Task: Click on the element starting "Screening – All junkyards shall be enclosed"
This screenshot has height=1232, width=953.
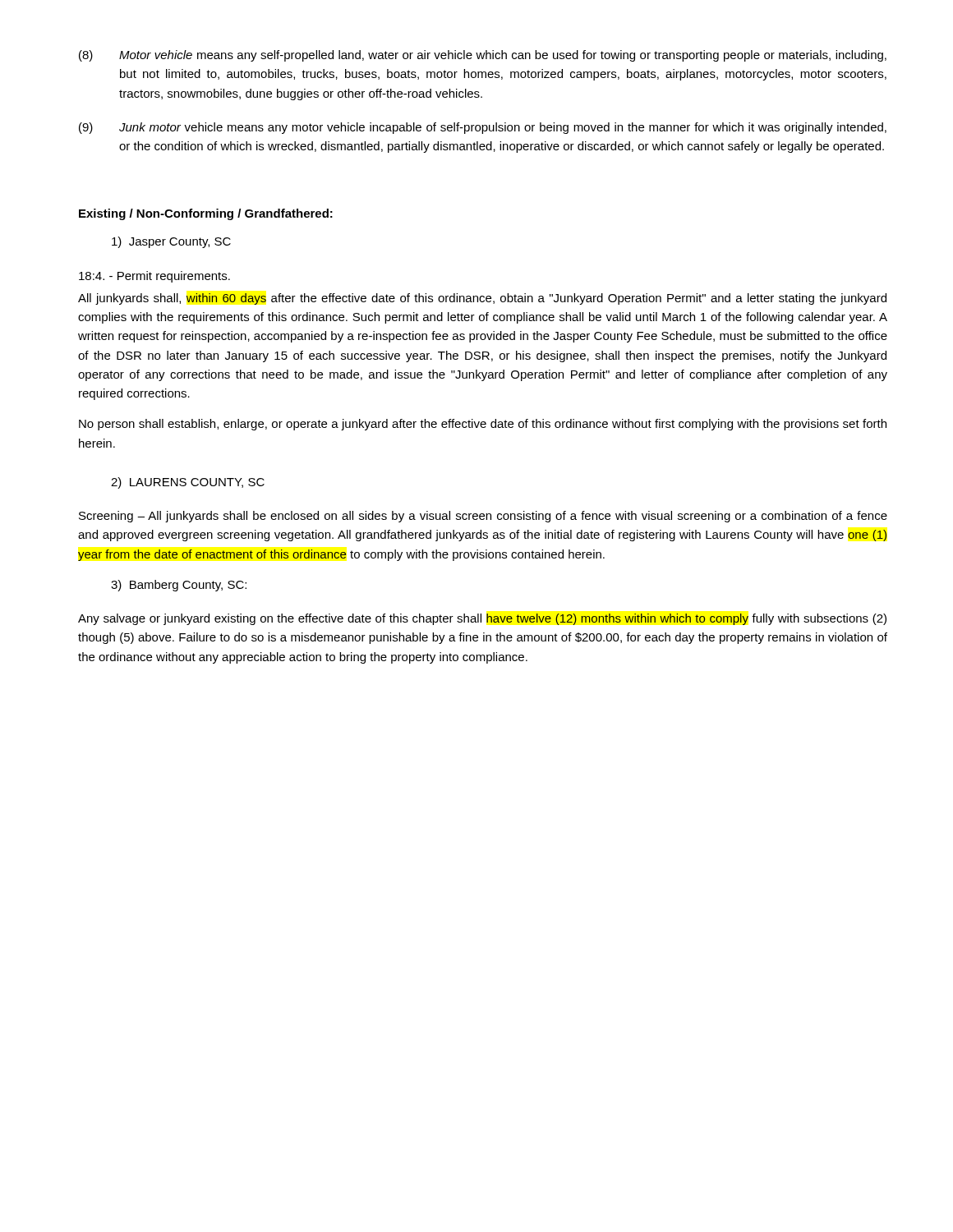Action: pos(483,535)
